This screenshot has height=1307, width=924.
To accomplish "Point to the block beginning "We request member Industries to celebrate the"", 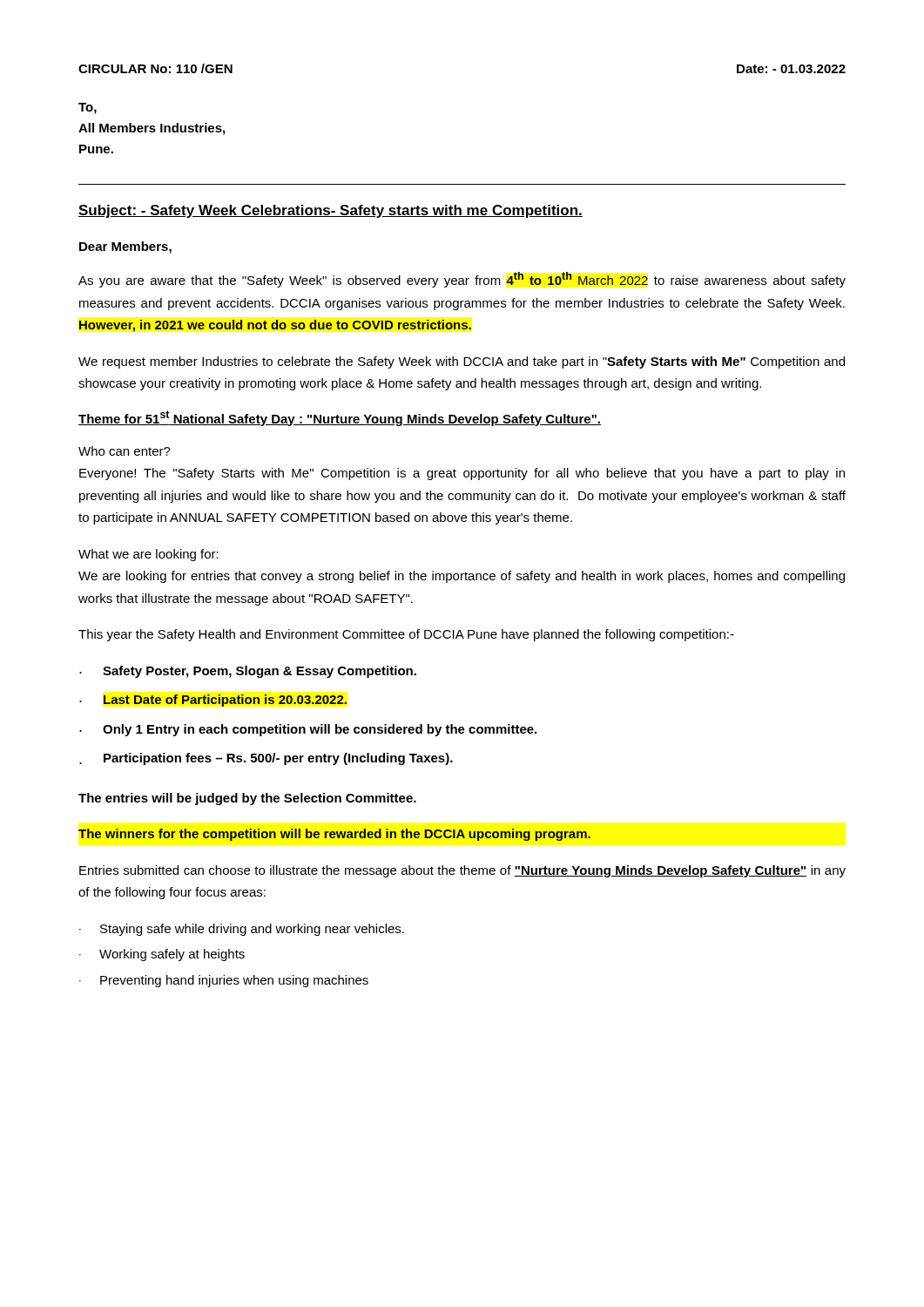I will click(462, 372).
